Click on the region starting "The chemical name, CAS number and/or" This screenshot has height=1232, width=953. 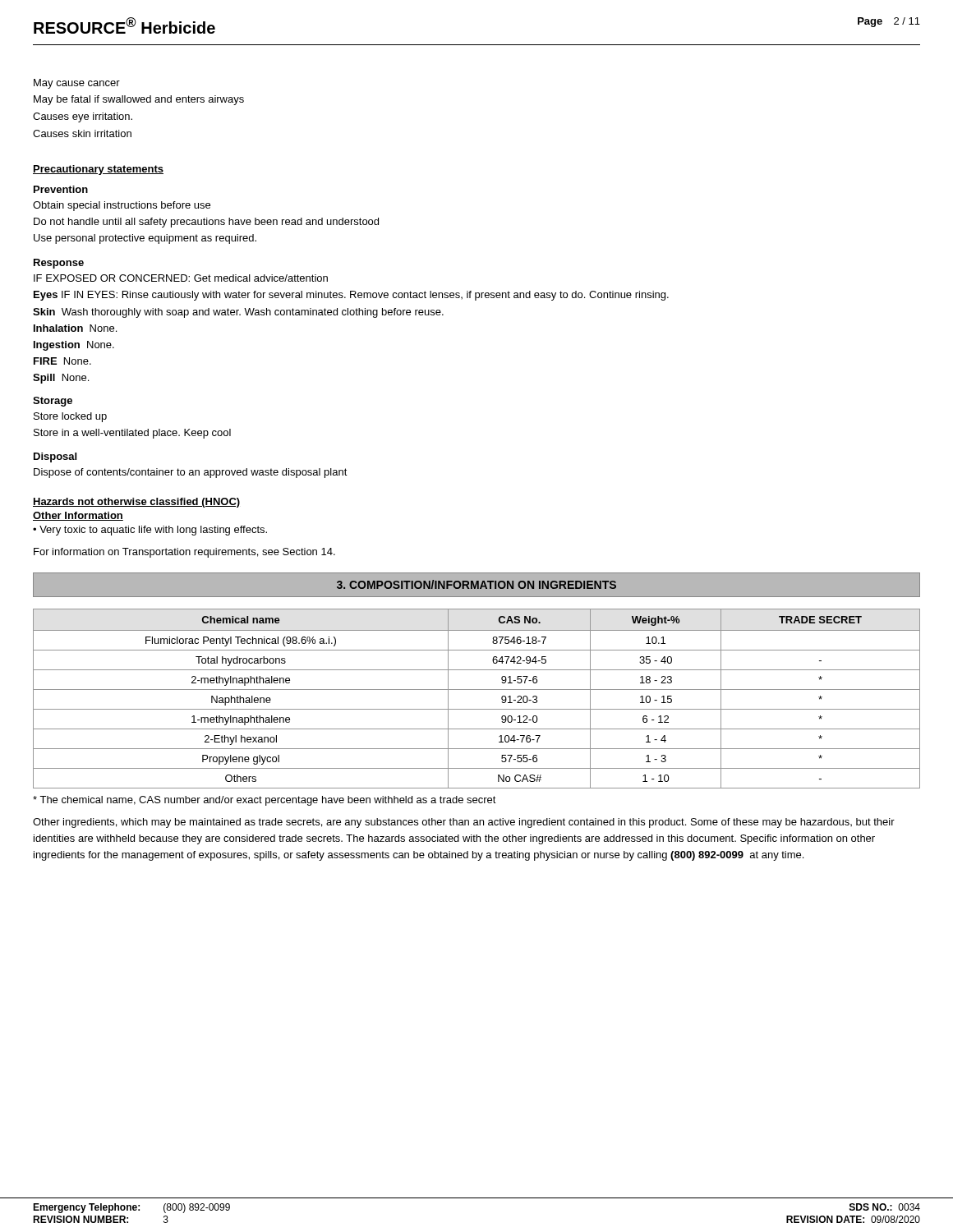[x=264, y=799]
